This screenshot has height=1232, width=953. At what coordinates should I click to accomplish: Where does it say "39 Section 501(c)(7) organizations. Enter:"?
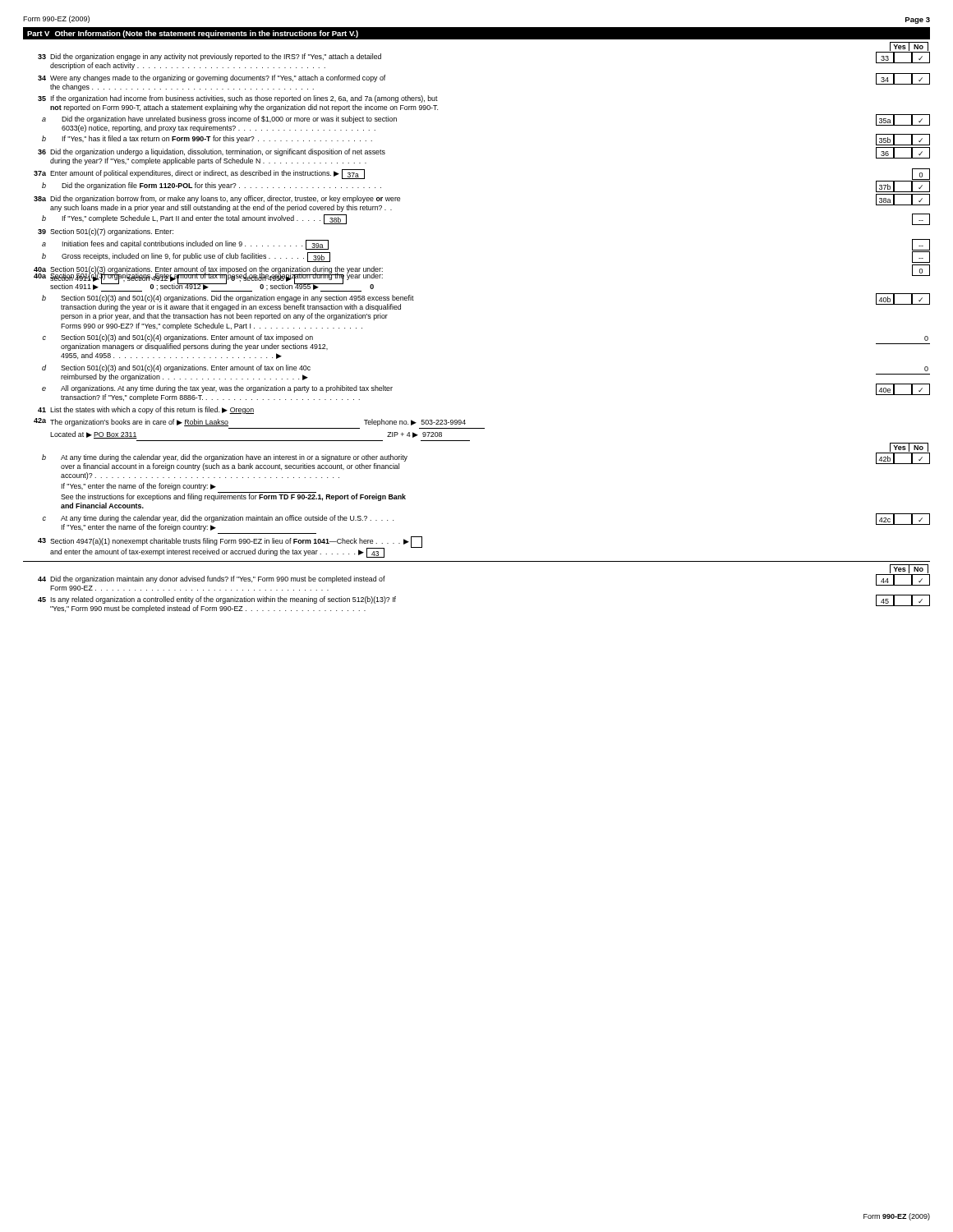pyautogui.click(x=106, y=232)
